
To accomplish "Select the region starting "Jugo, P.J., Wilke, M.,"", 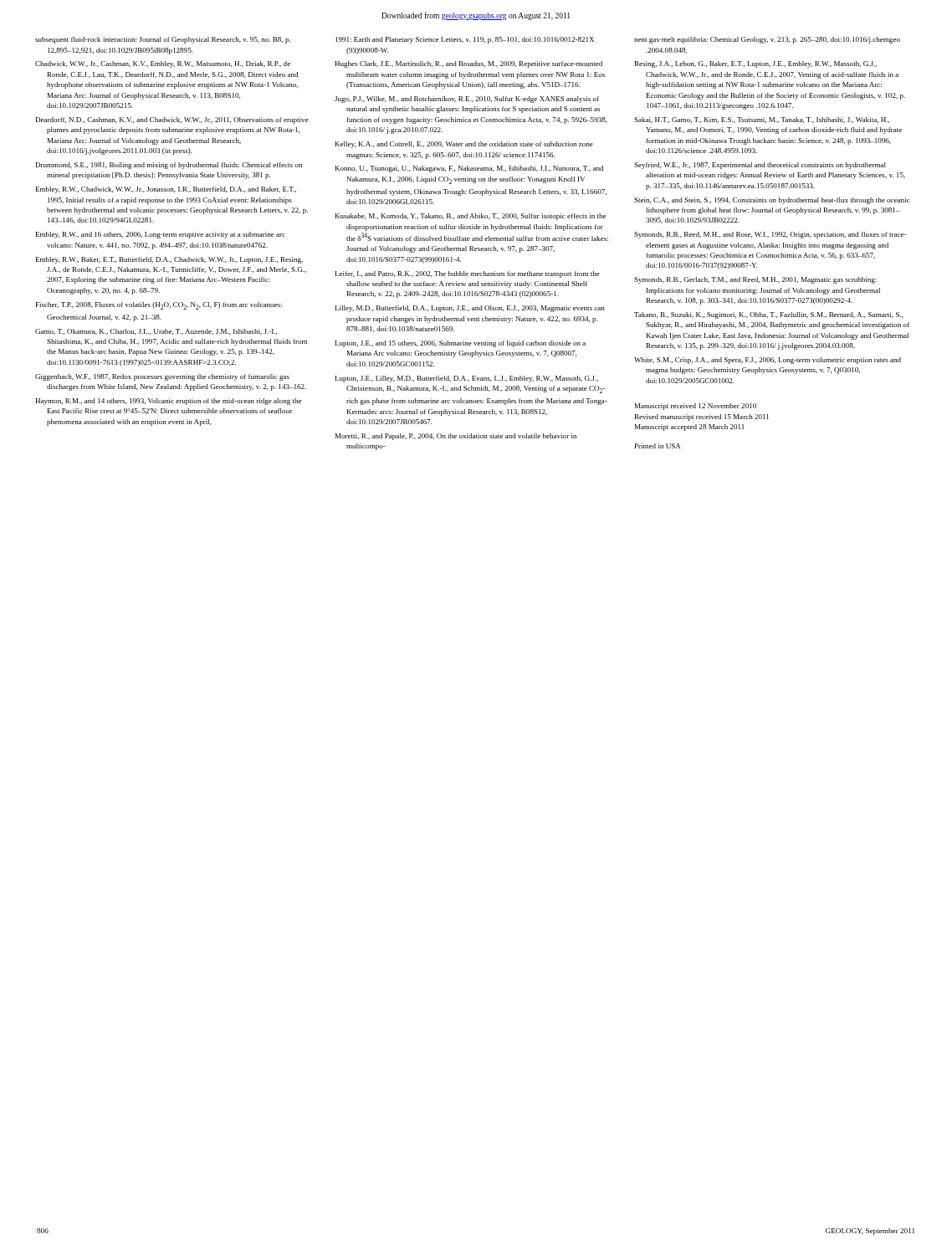I will [x=471, y=114].
